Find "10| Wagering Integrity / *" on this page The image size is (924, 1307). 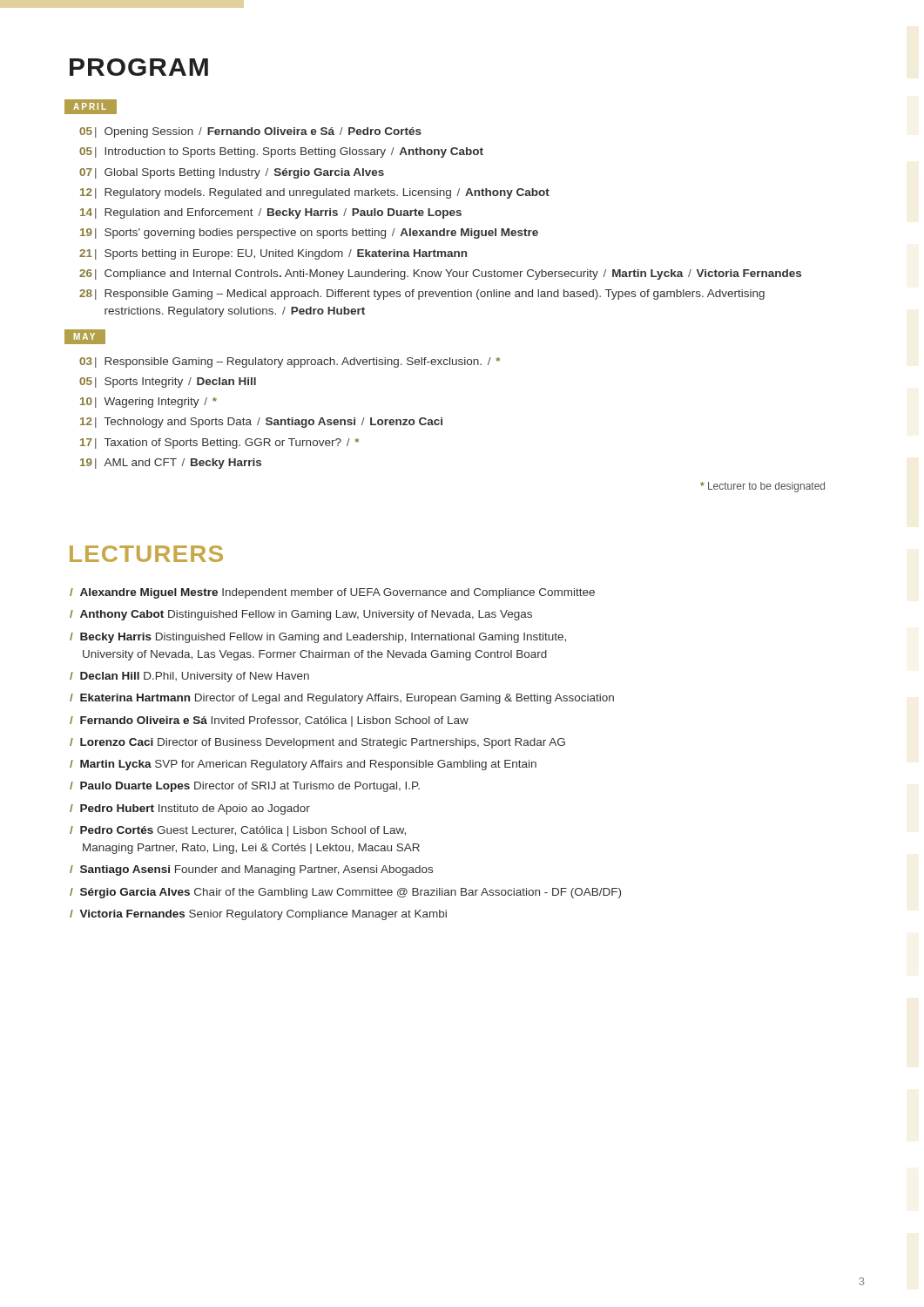(148, 403)
